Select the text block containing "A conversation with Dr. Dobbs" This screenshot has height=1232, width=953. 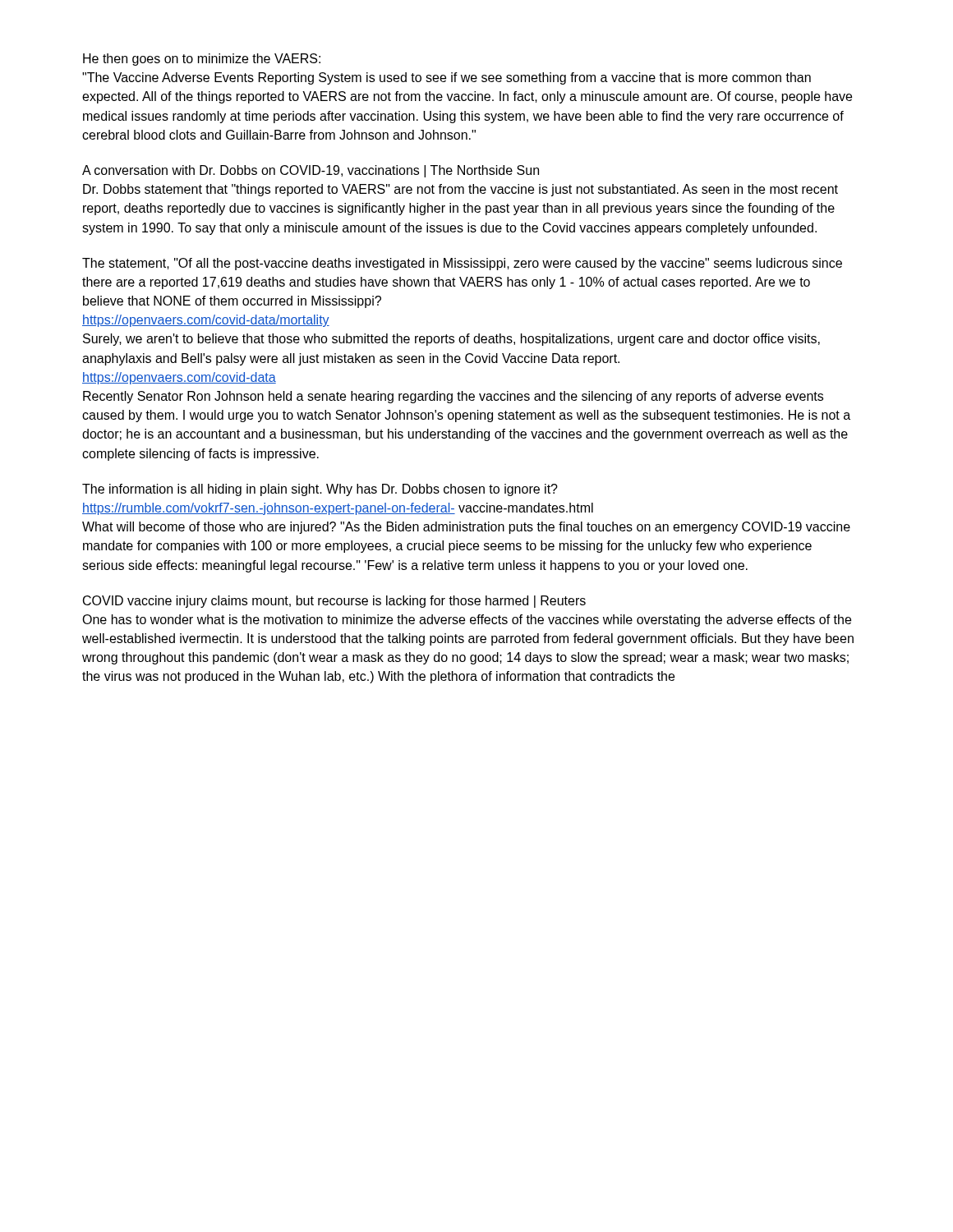pos(460,199)
